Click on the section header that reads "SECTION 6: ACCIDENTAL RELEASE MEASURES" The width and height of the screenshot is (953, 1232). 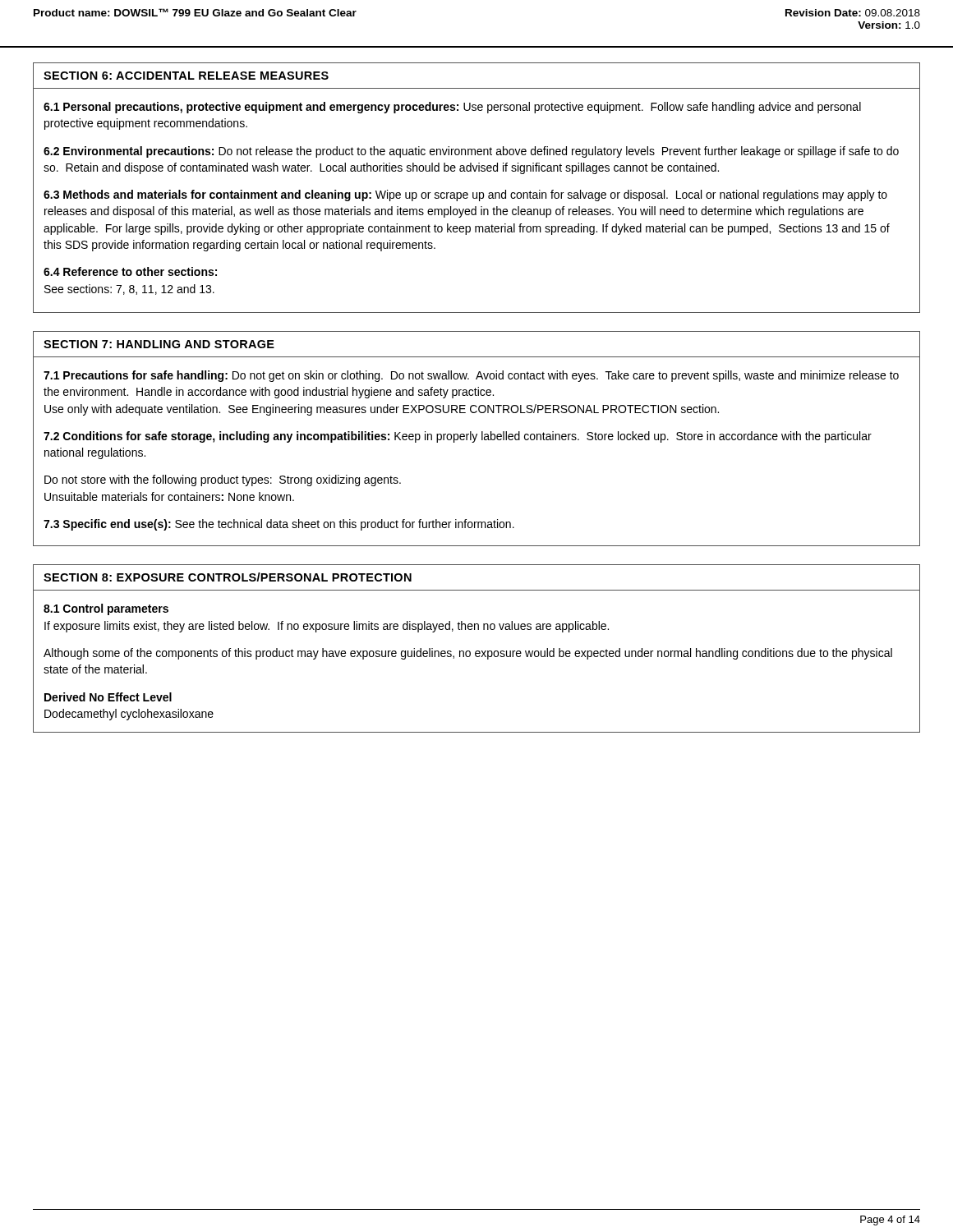pos(186,76)
